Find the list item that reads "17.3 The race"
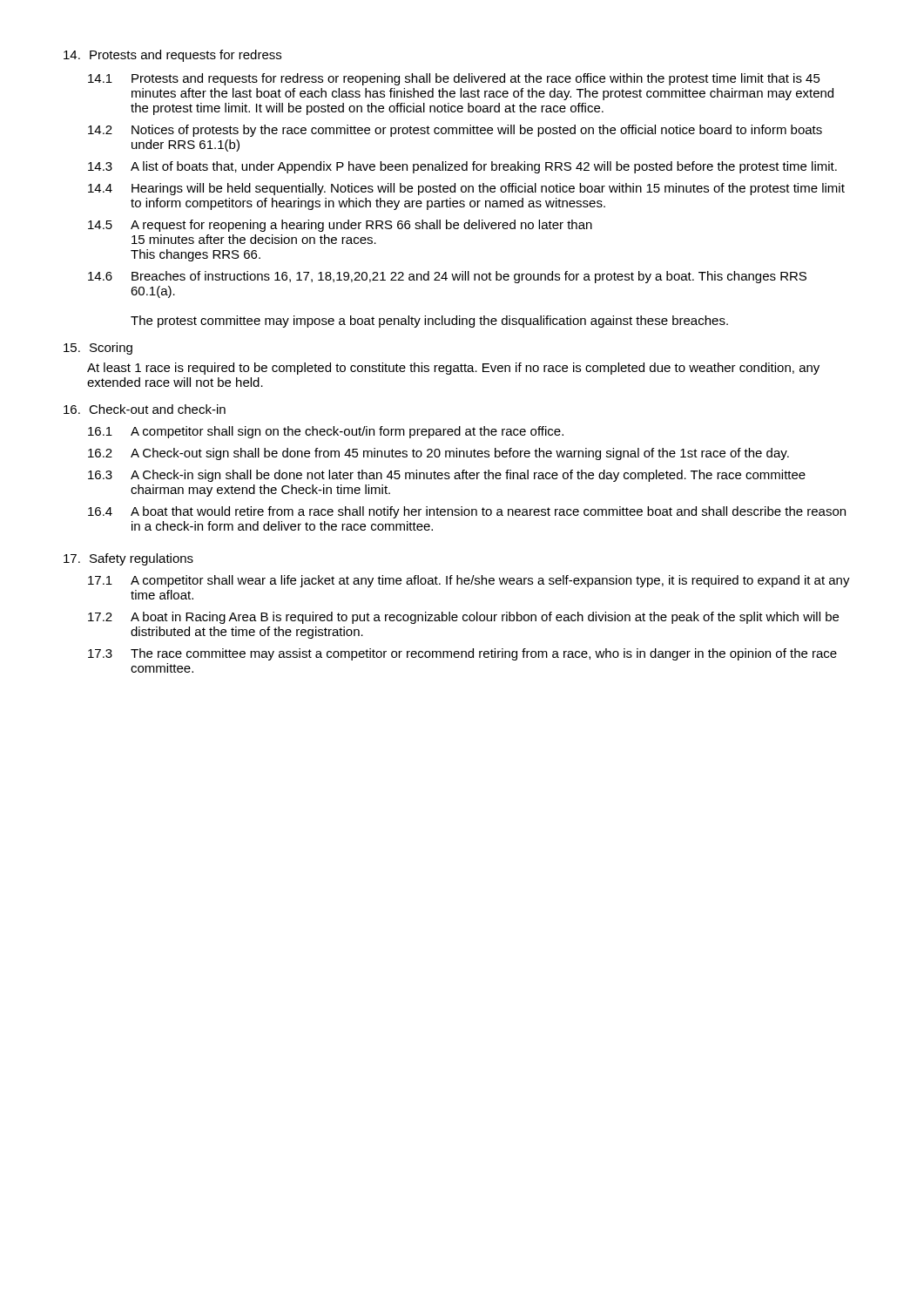The height and width of the screenshot is (1307, 924). click(x=459, y=660)
